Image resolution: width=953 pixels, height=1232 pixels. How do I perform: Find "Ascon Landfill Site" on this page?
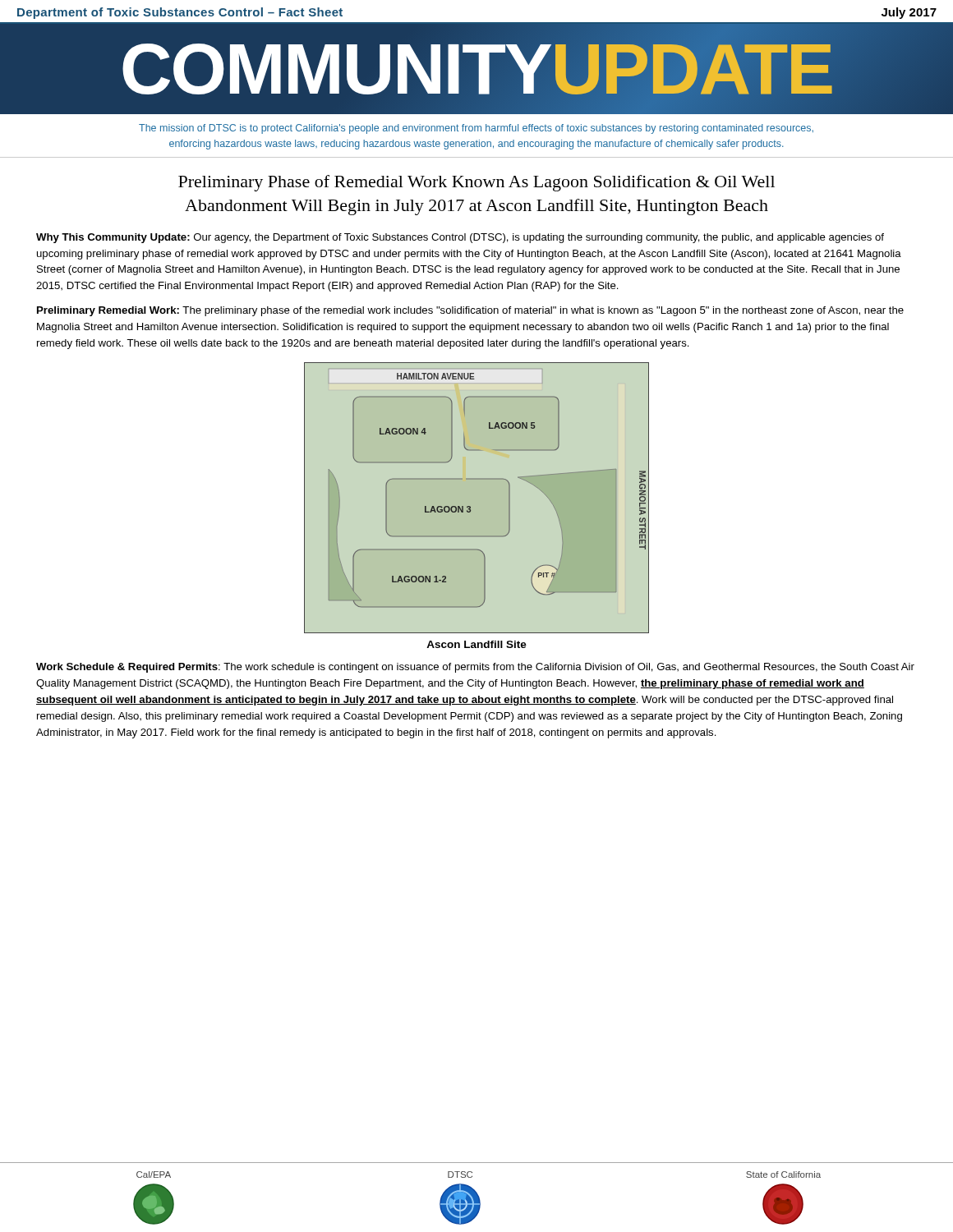click(x=476, y=645)
